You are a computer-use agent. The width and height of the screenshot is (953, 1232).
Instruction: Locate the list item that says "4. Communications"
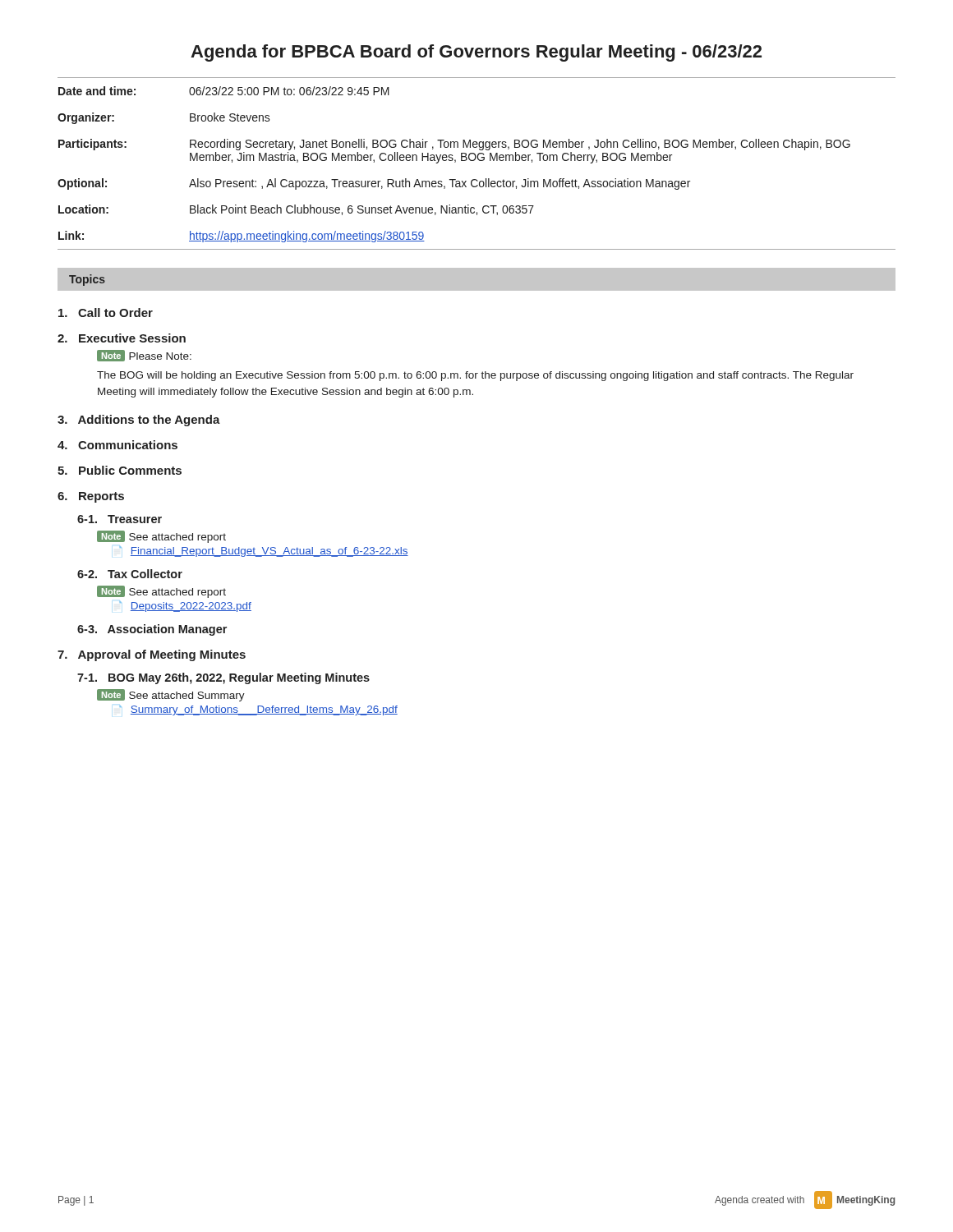click(118, 444)
